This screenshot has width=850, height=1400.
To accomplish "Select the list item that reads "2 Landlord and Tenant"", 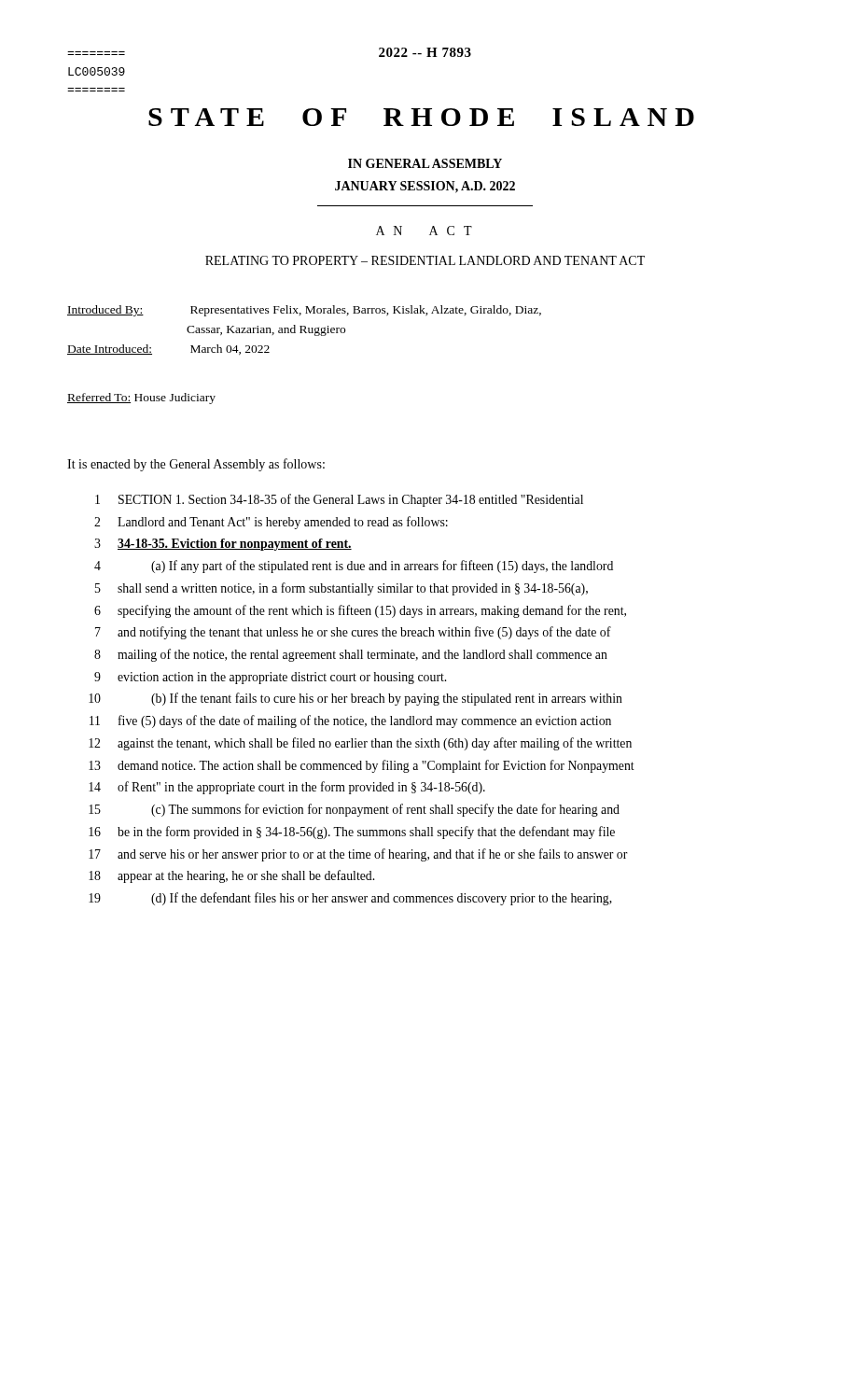I will (x=425, y=522).
